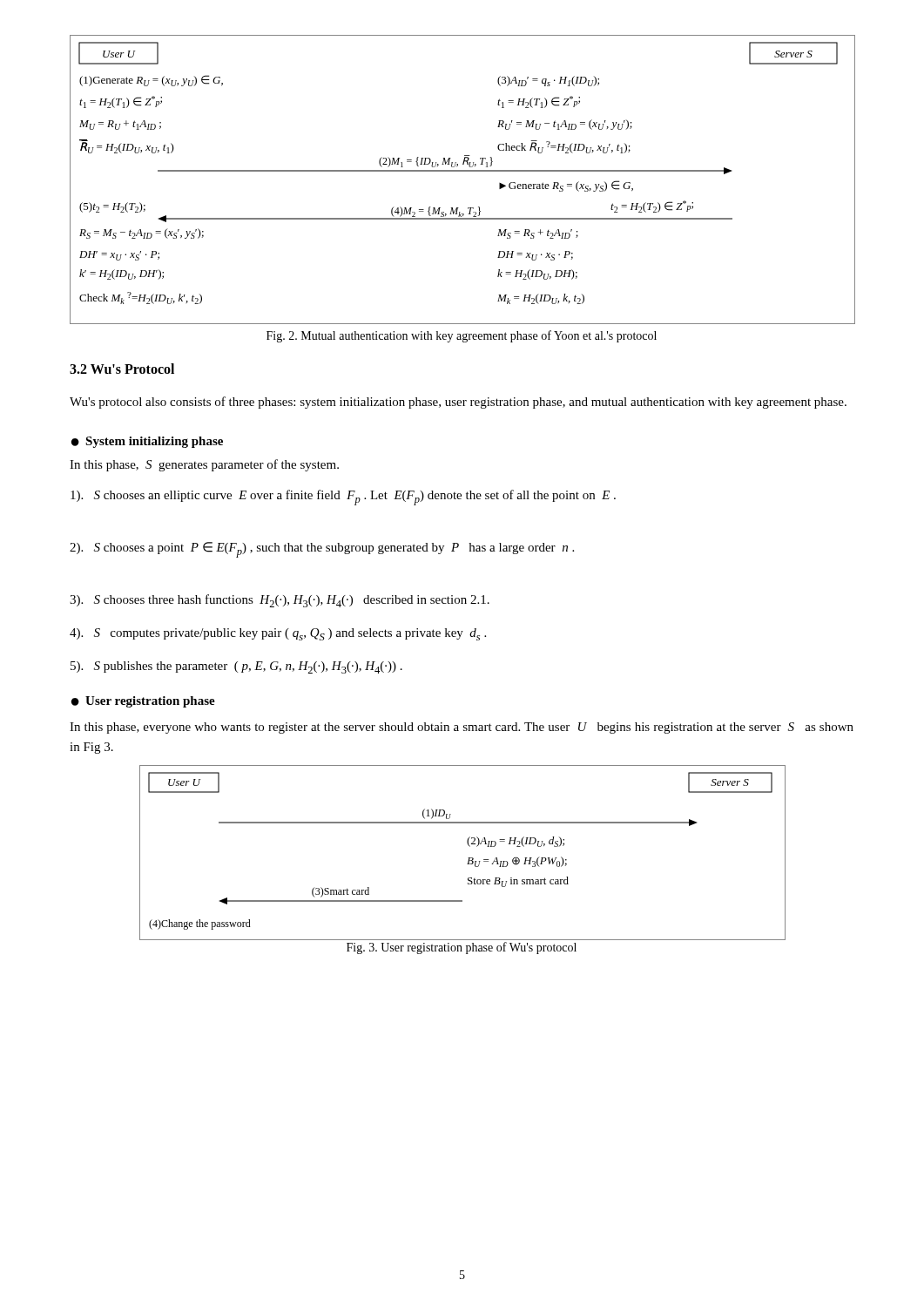
Task: Where is the passage that starts "4). S computes private/public key pair"?
Action: tap(278, 634)
